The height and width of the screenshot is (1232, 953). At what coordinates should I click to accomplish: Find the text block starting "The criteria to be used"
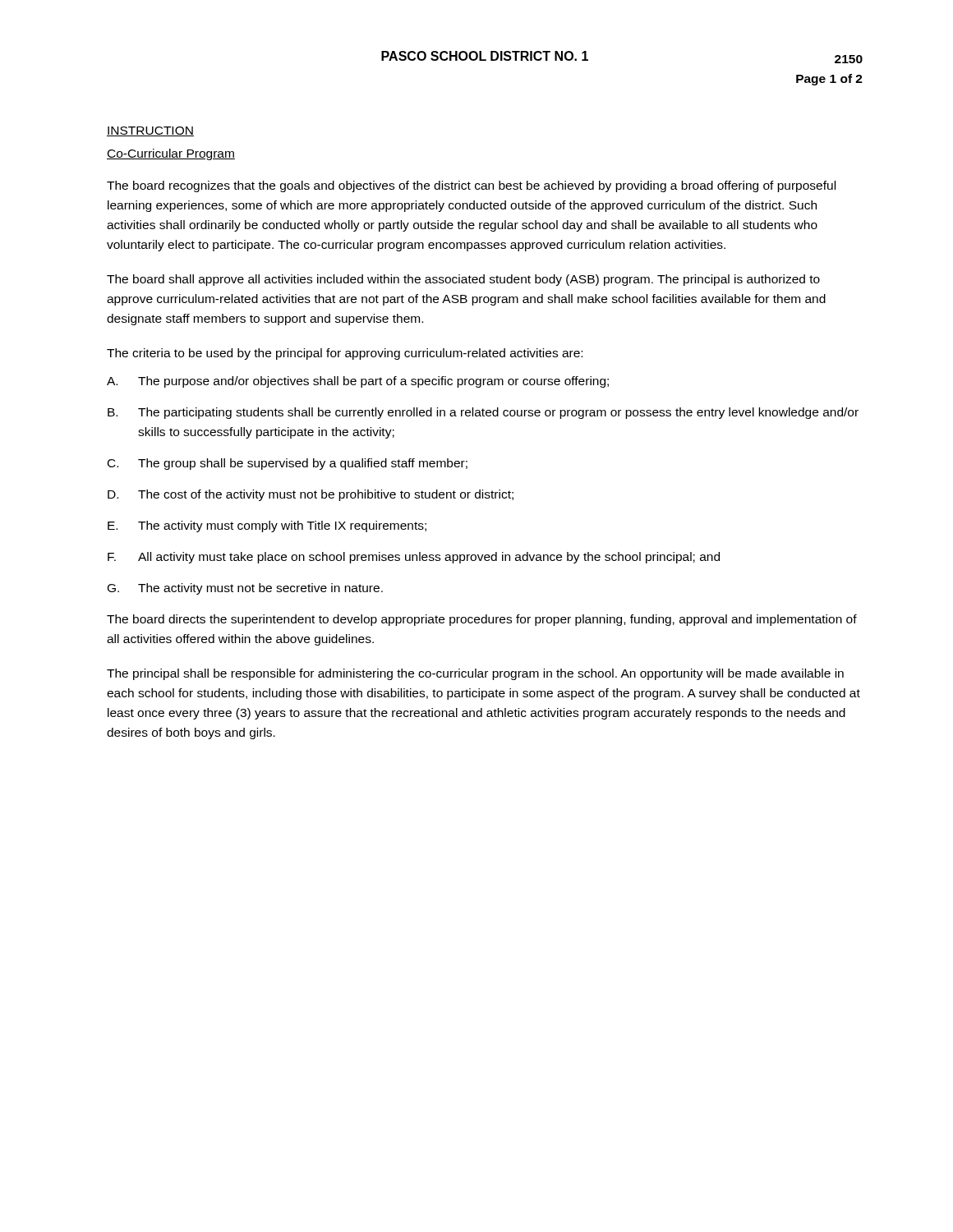345,353
